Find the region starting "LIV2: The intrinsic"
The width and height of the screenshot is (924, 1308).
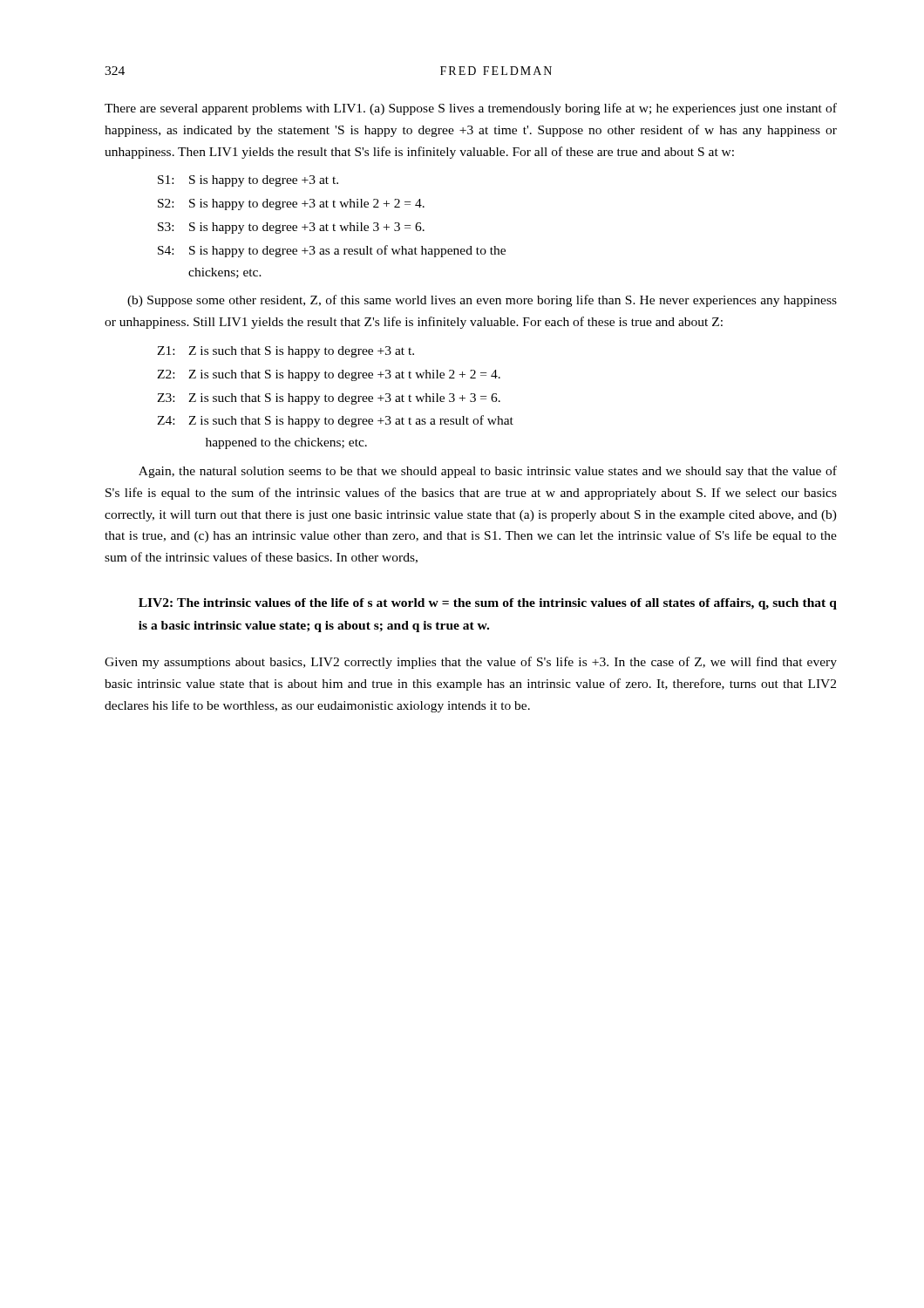488,613
